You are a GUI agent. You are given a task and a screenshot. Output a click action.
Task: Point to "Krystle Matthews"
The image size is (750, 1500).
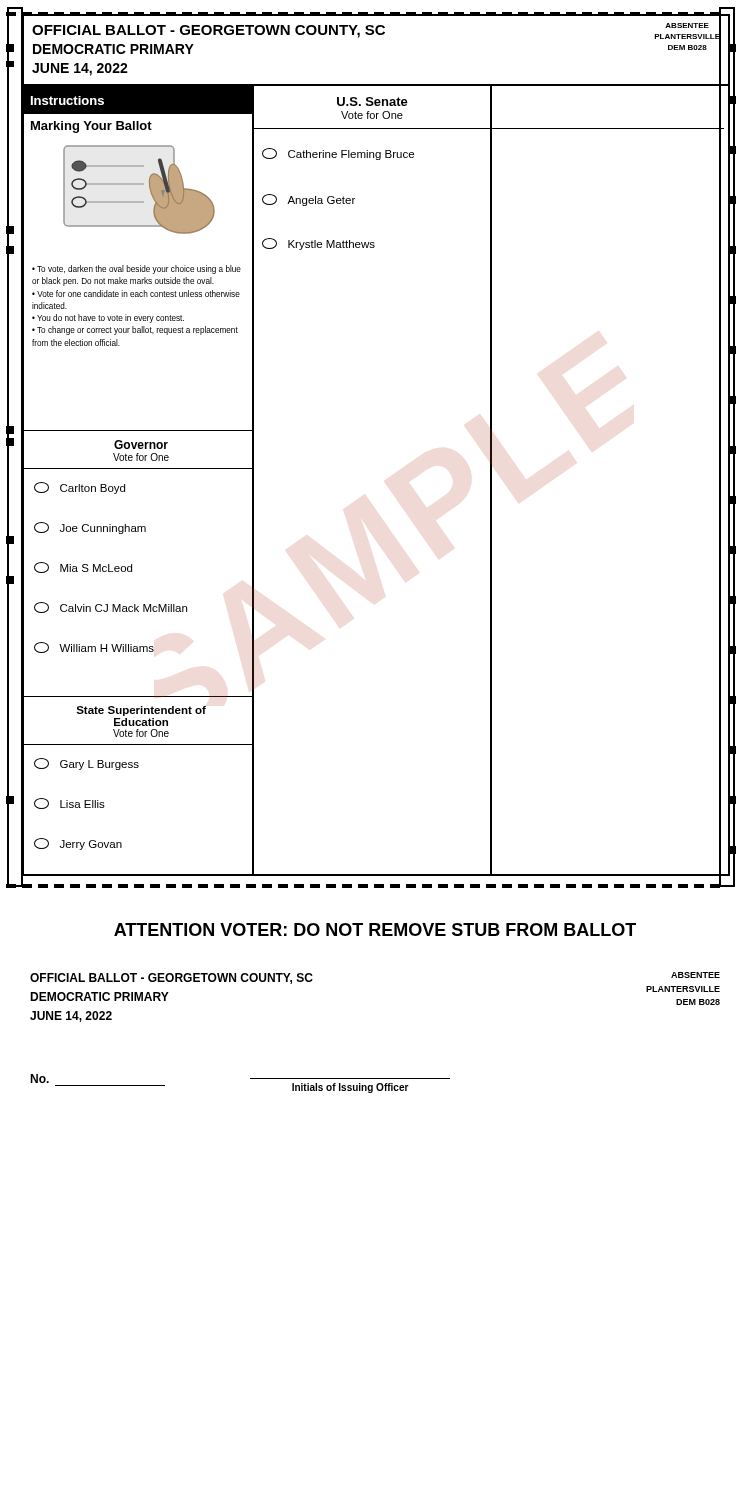click(318, 242)
